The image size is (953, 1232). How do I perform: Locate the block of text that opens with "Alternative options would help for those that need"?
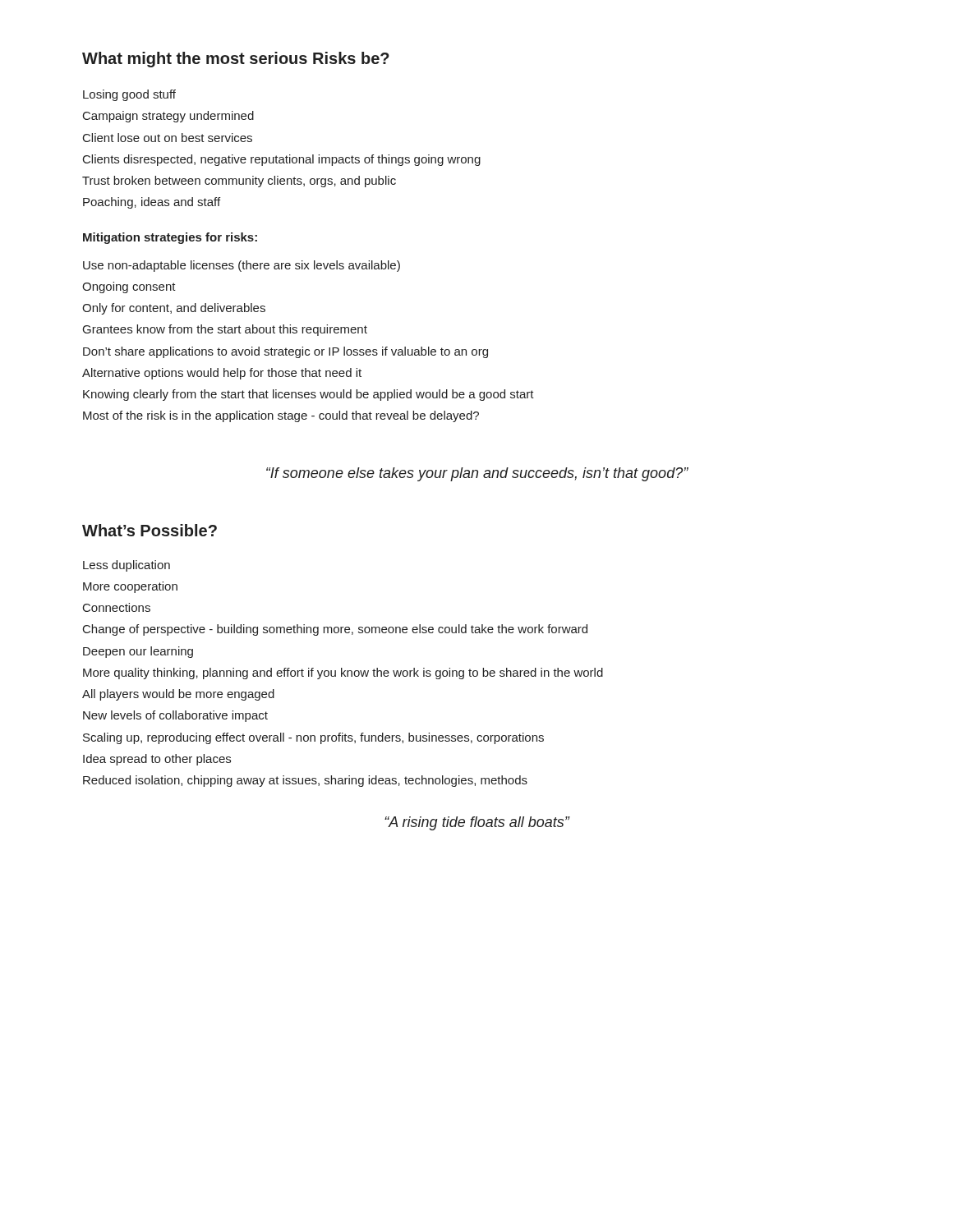click(222, 372)
